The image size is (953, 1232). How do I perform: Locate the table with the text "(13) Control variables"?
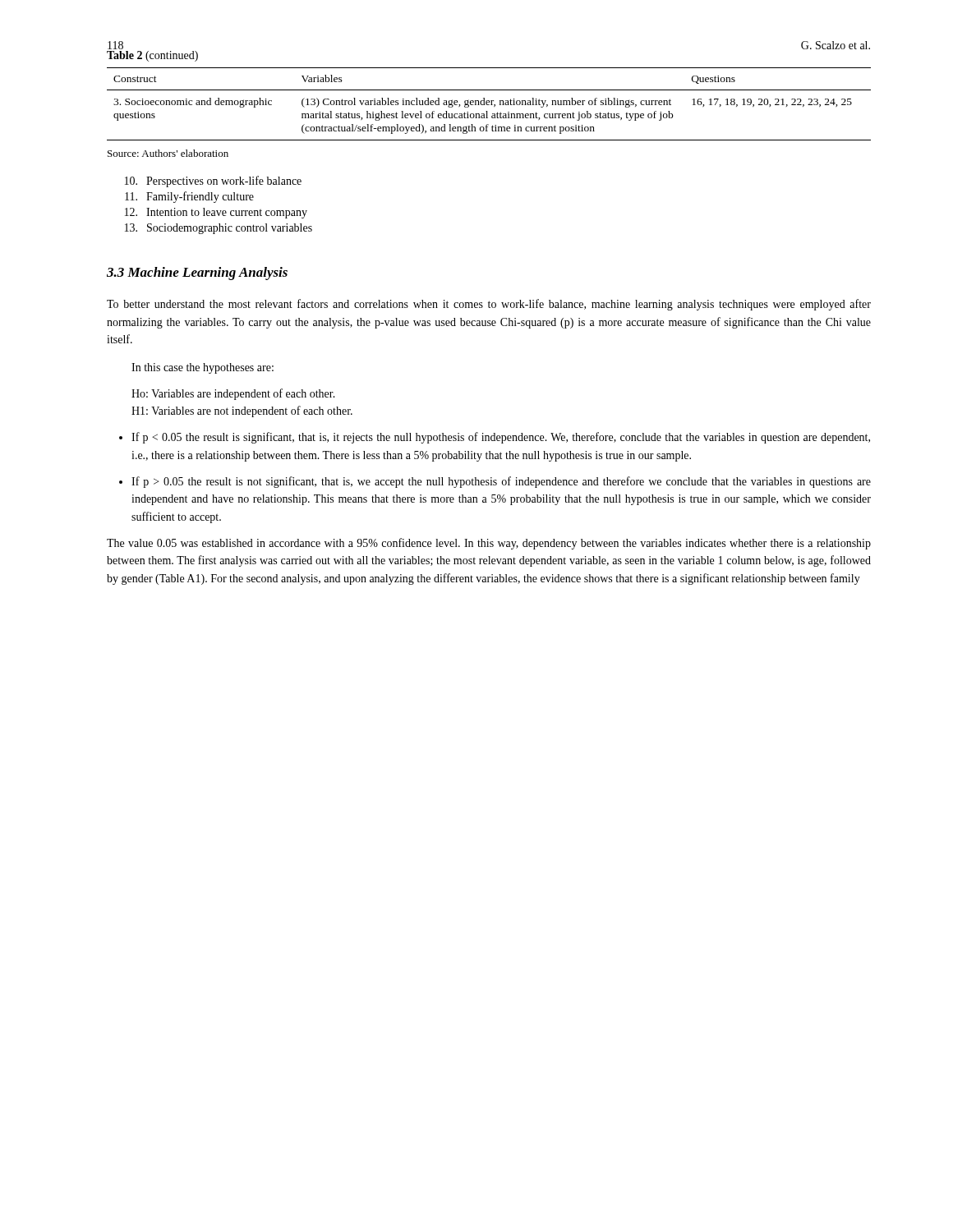tap(489, 104)
